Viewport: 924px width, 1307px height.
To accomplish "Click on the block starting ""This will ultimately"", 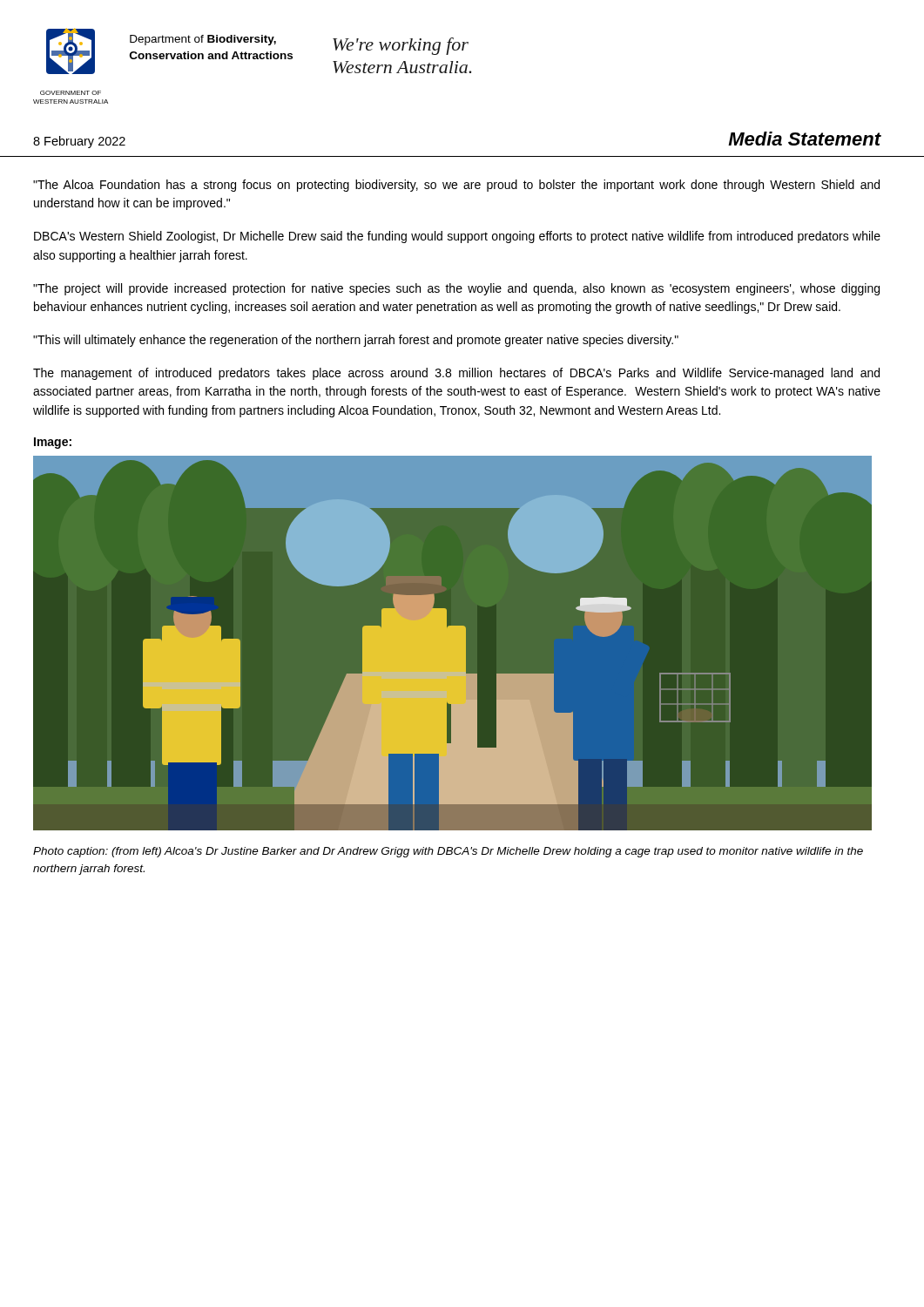I will coord(356,340).
